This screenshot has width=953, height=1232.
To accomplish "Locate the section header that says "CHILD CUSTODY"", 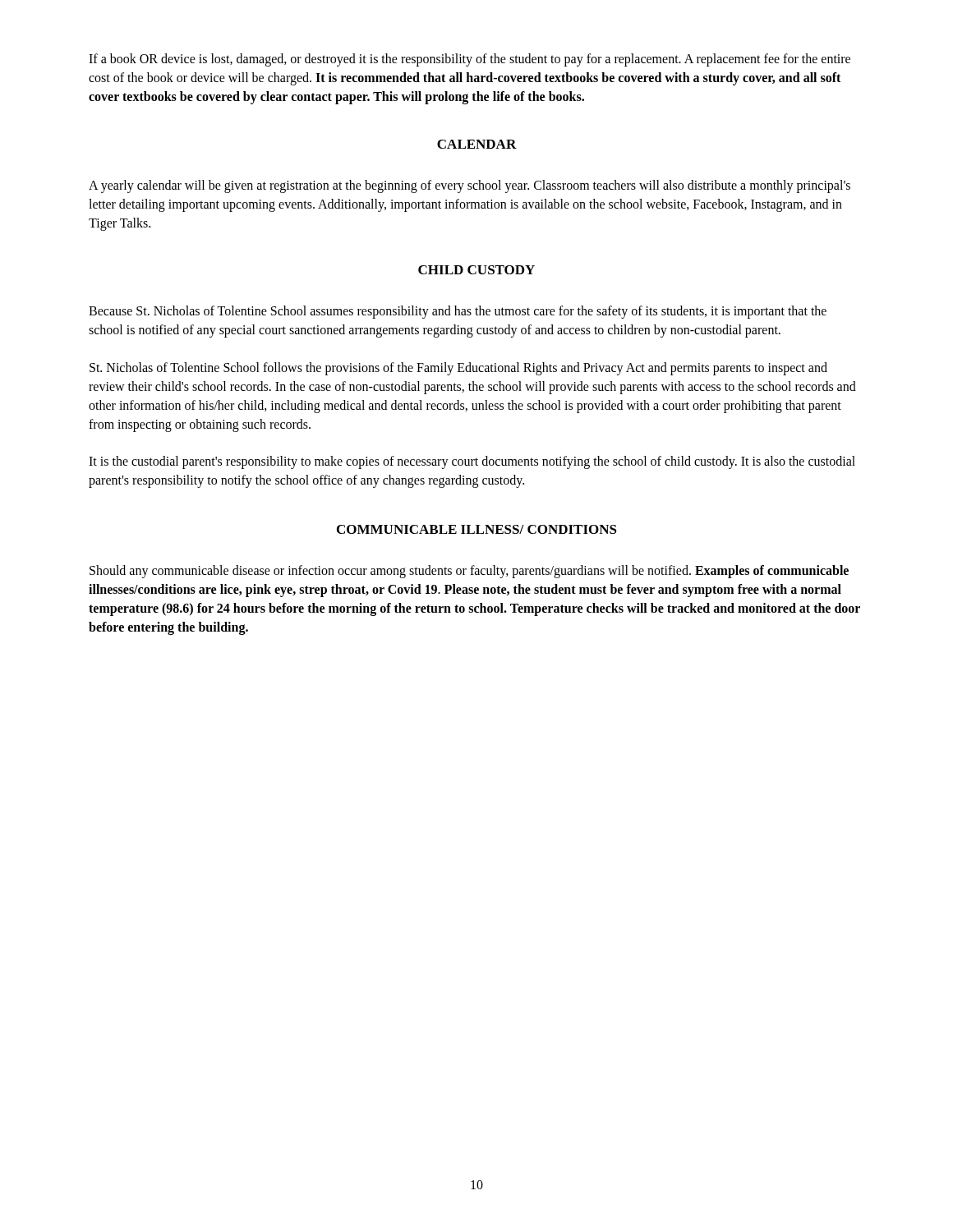I will [476, 270].
